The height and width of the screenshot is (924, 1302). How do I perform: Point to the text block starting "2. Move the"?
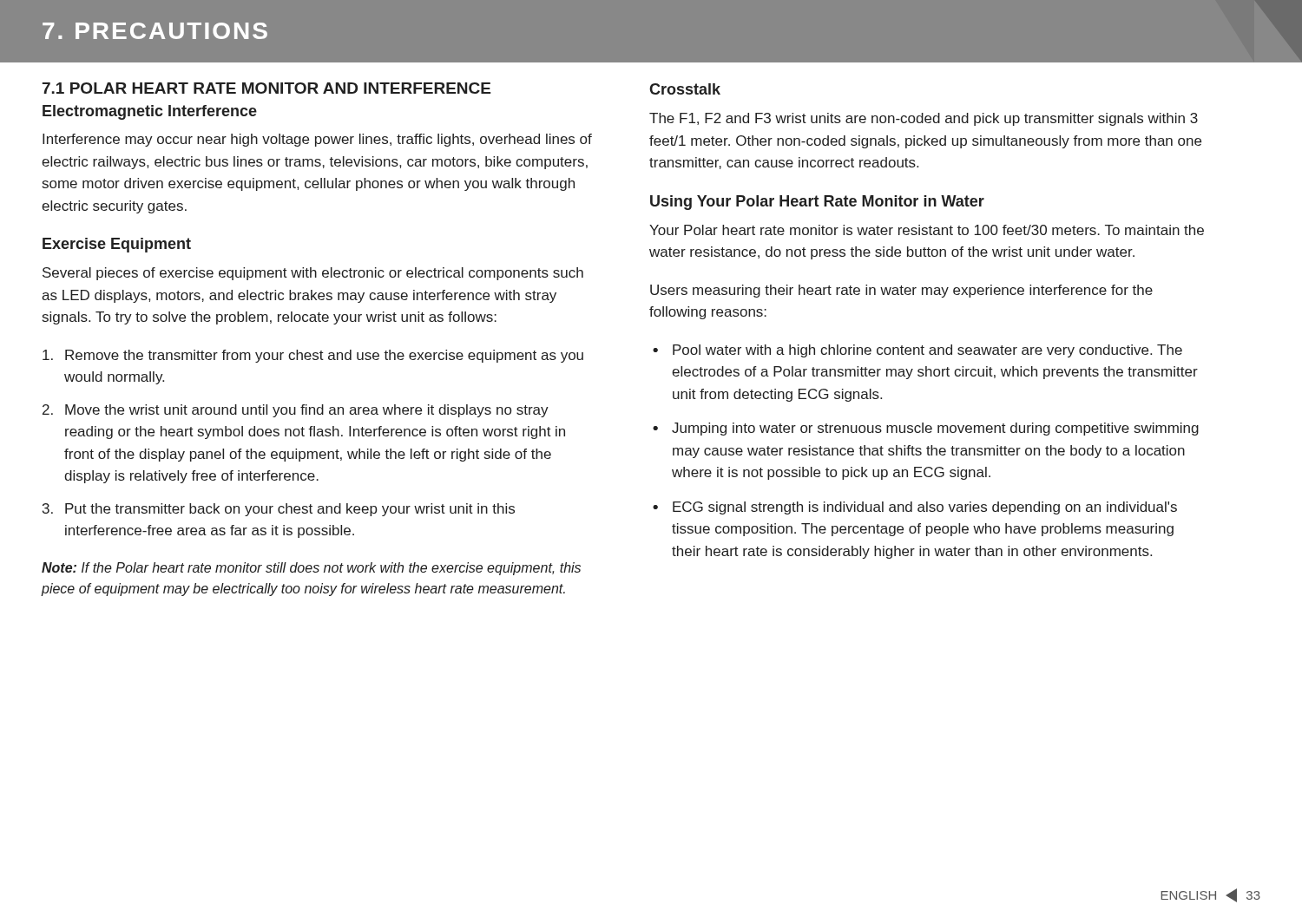coord(304,442)
